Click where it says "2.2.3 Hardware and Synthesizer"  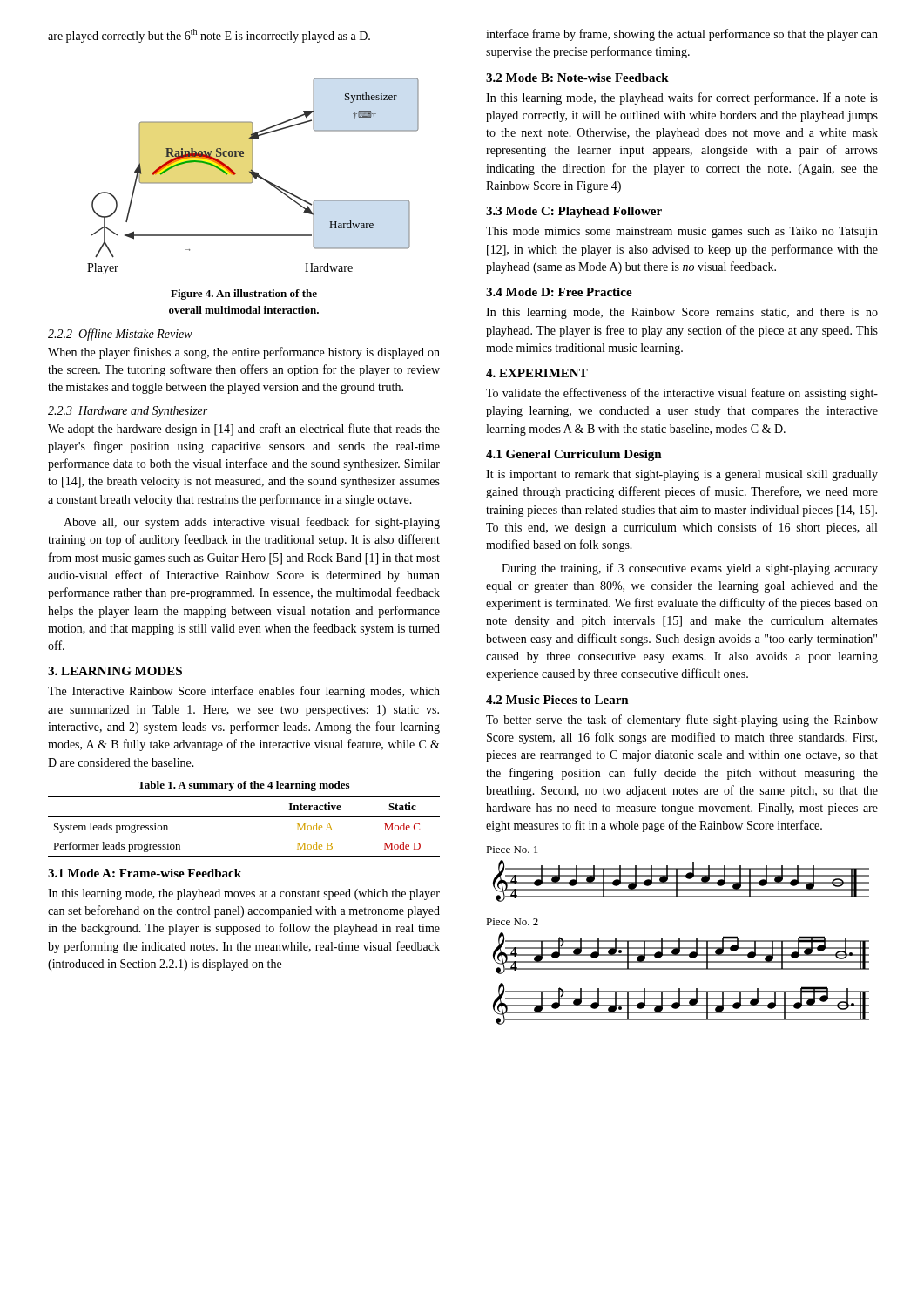128,412
